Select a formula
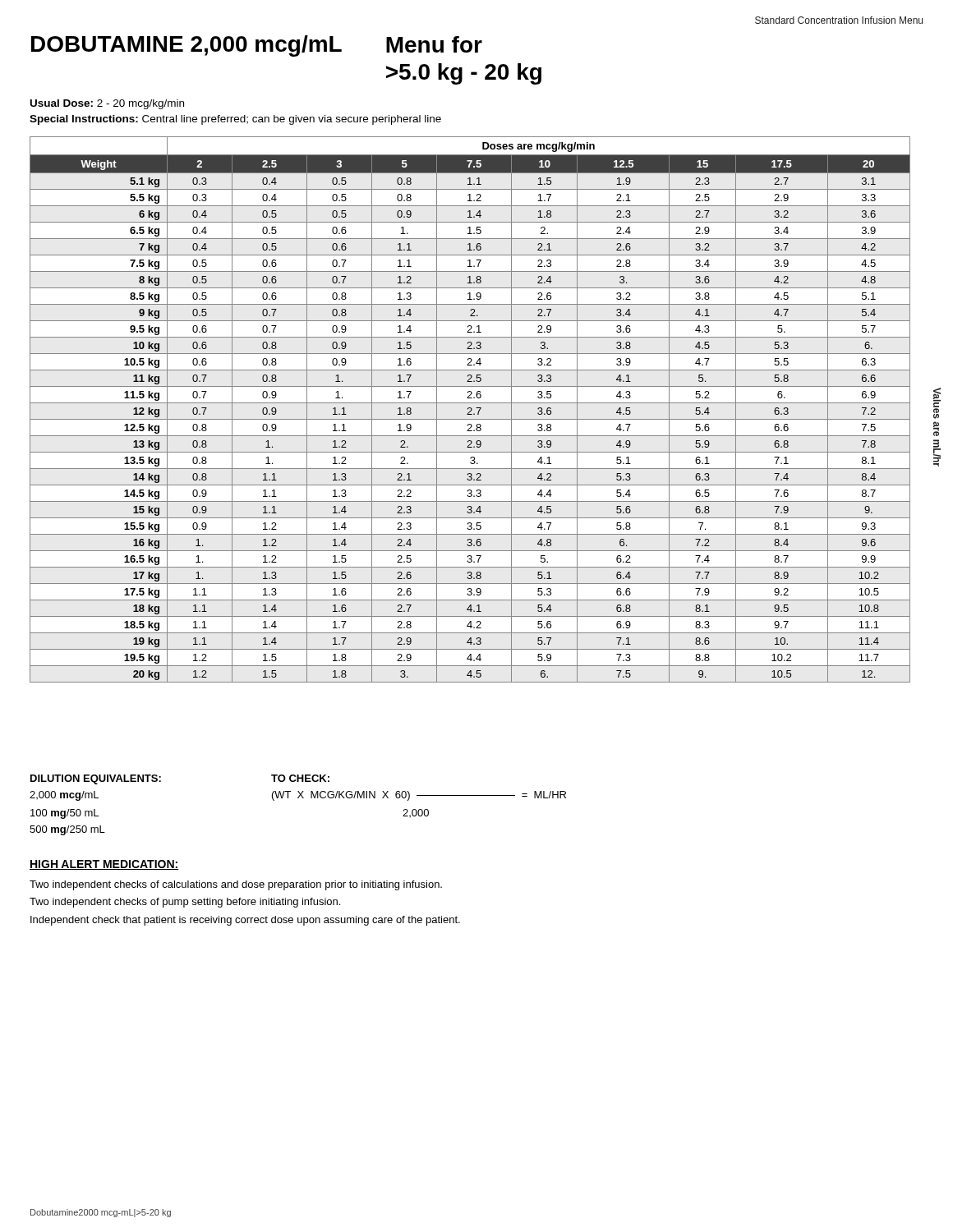Image resolution: width=953 pixels, height=1232 pixels. (419, 795)
